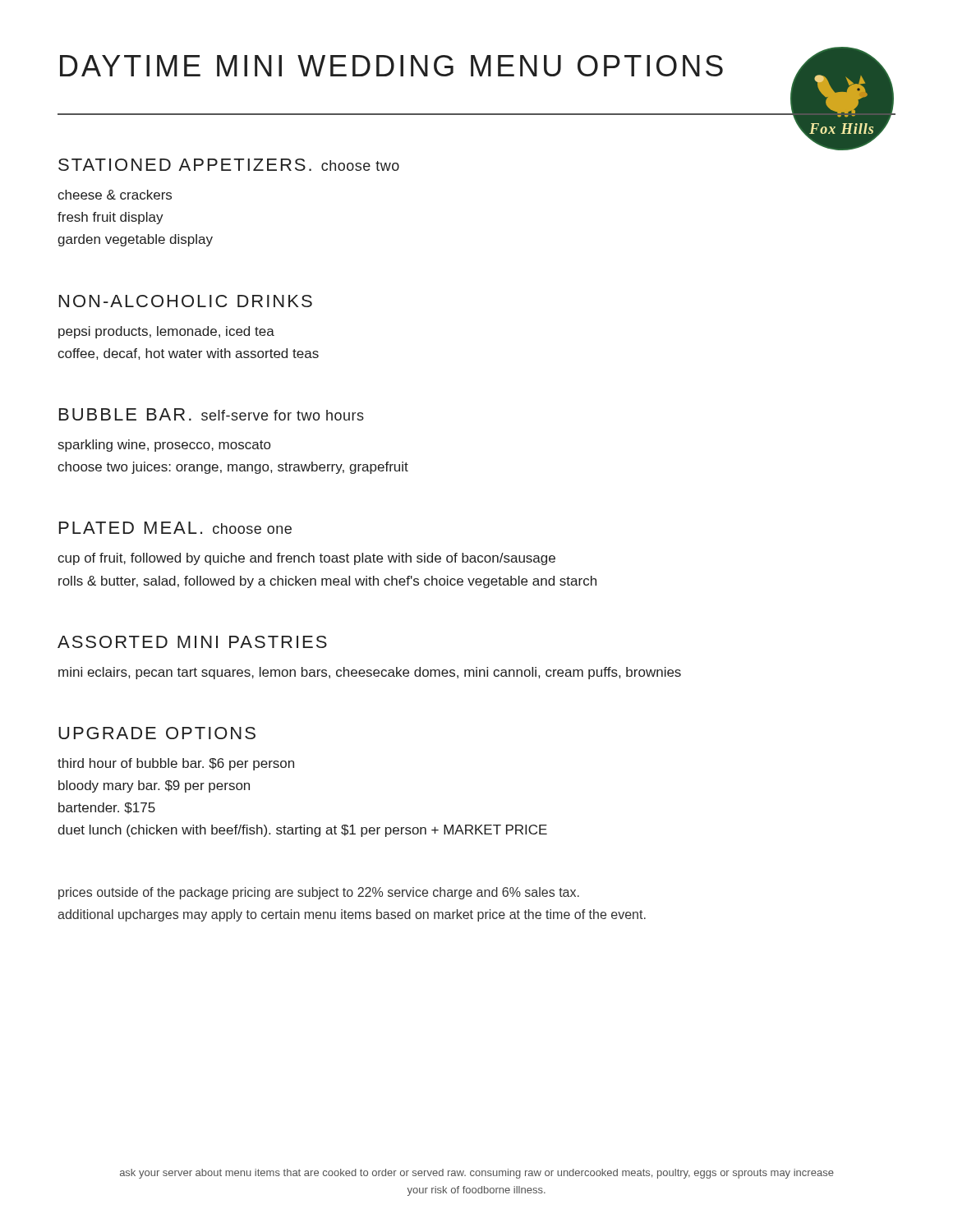Locate the text "bartender. $175"
Viewport: 953px width, 1232px height.
[x=107, y=808]
